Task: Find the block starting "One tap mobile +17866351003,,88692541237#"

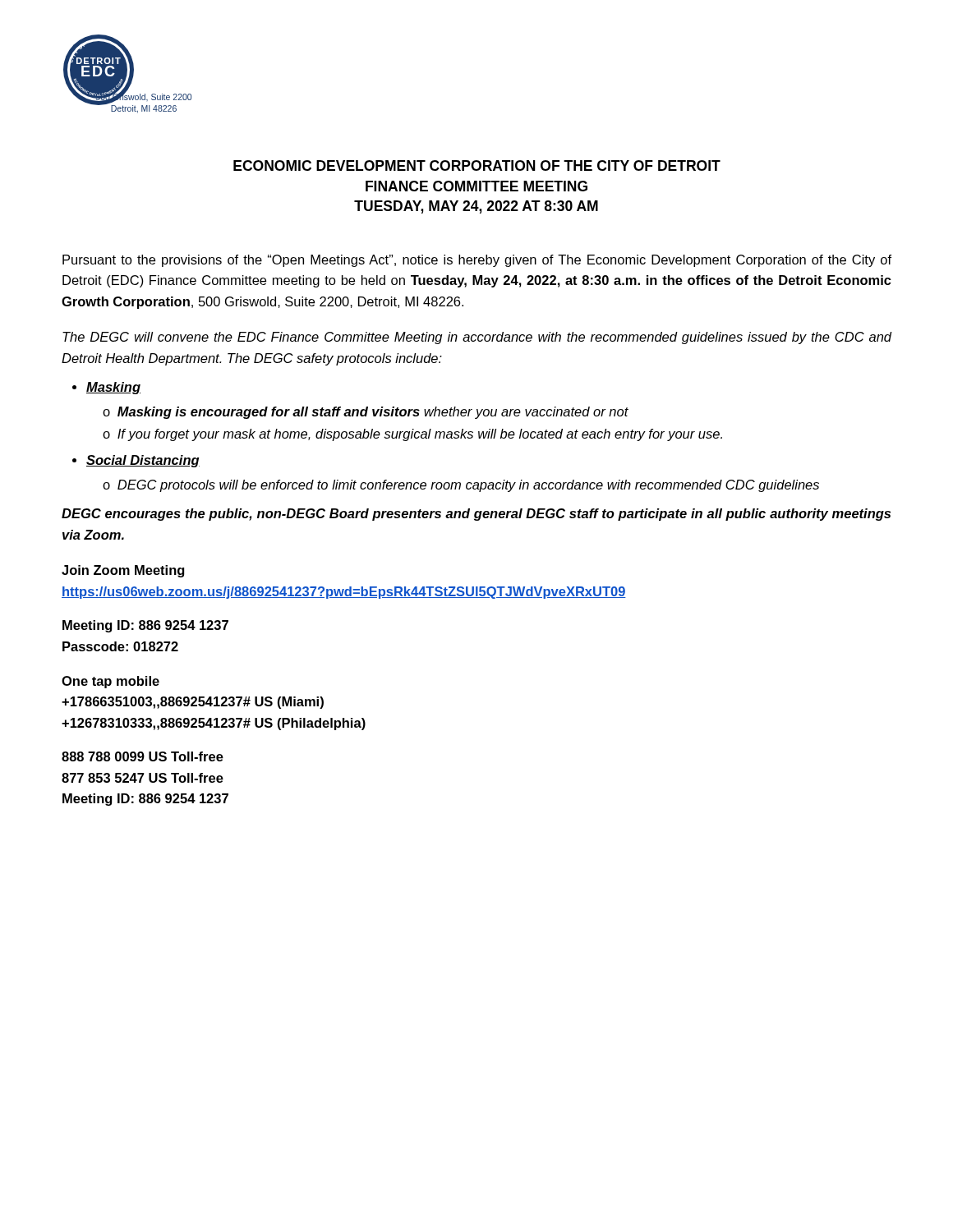Action: pyautogui.click(x=110, y=682)
